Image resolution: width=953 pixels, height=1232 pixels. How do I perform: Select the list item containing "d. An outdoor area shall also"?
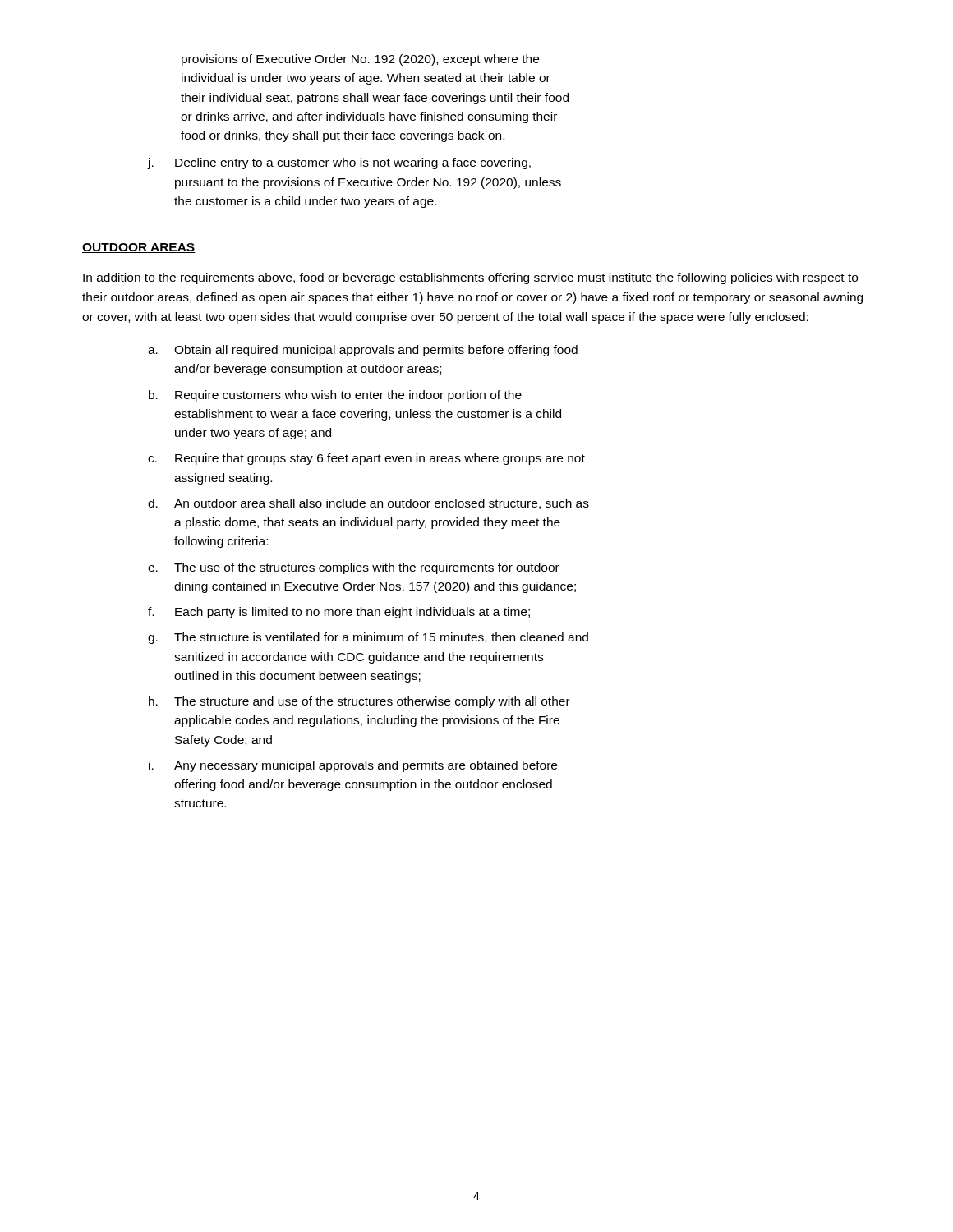click(x=509, y=522)
